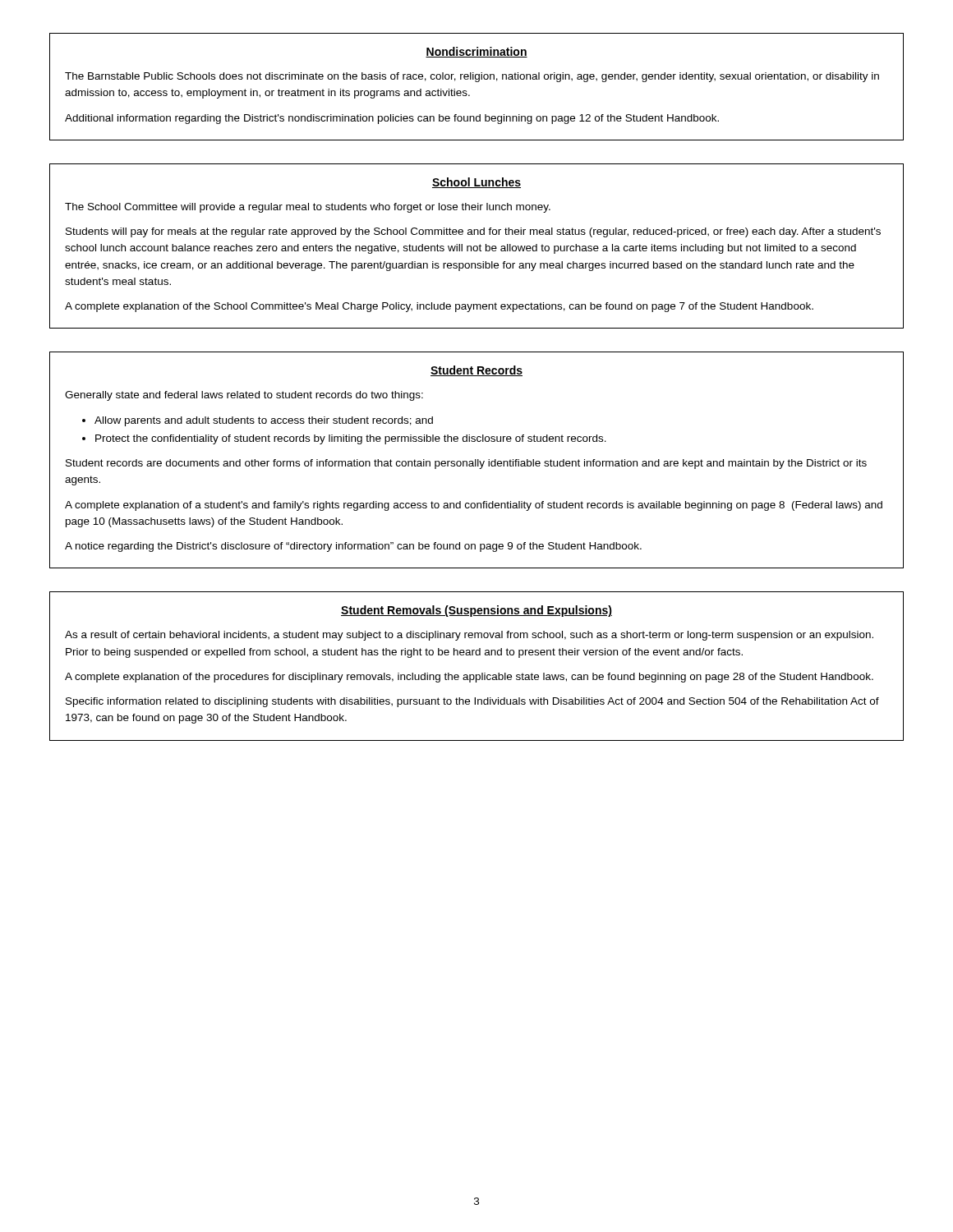The image size is (953, 1232).
Task: Locate the block of text that opens with "A notice regarding the"
Action: [x=354, y=546]
